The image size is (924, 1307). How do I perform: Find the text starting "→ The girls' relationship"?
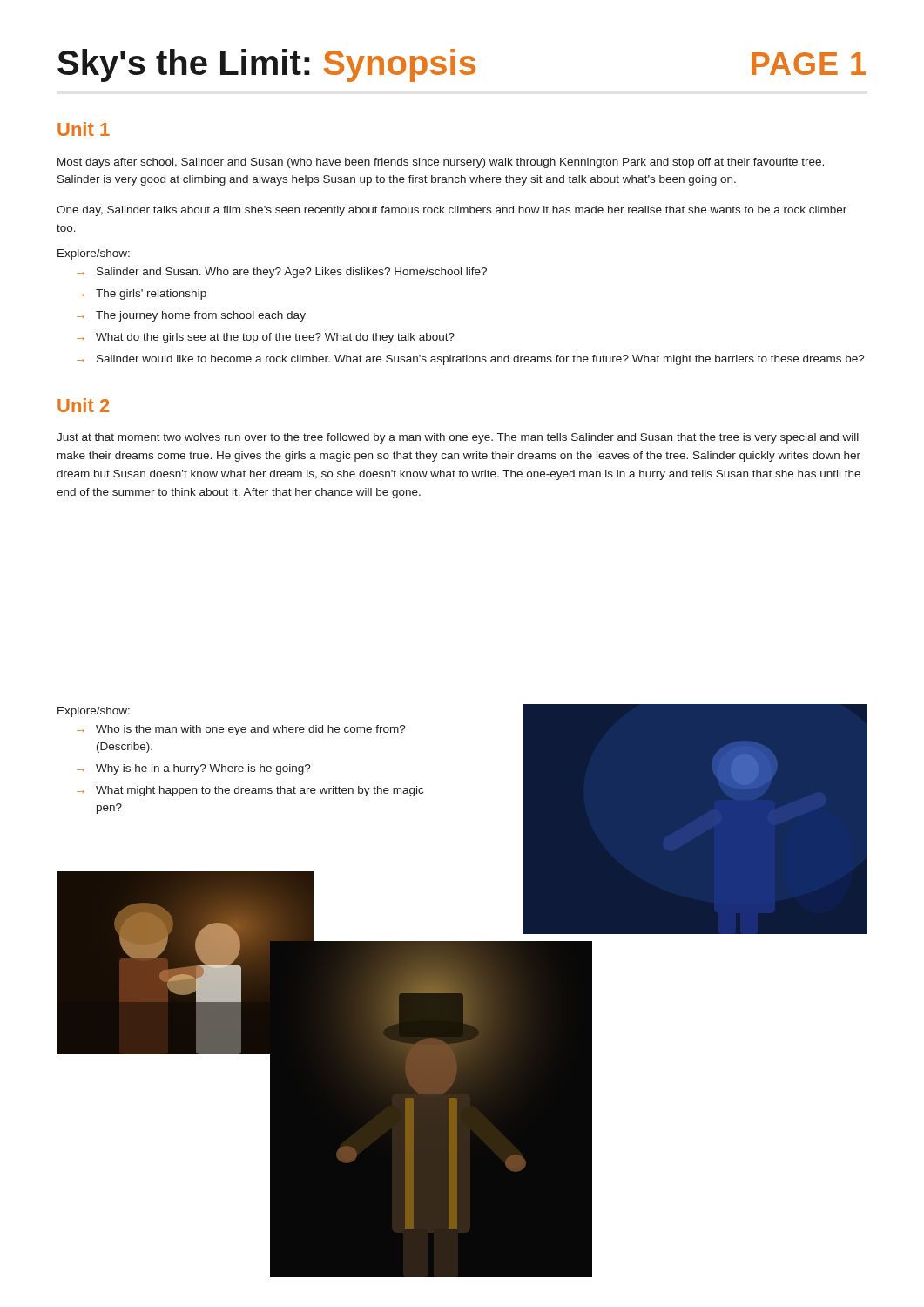click(142, 295)
